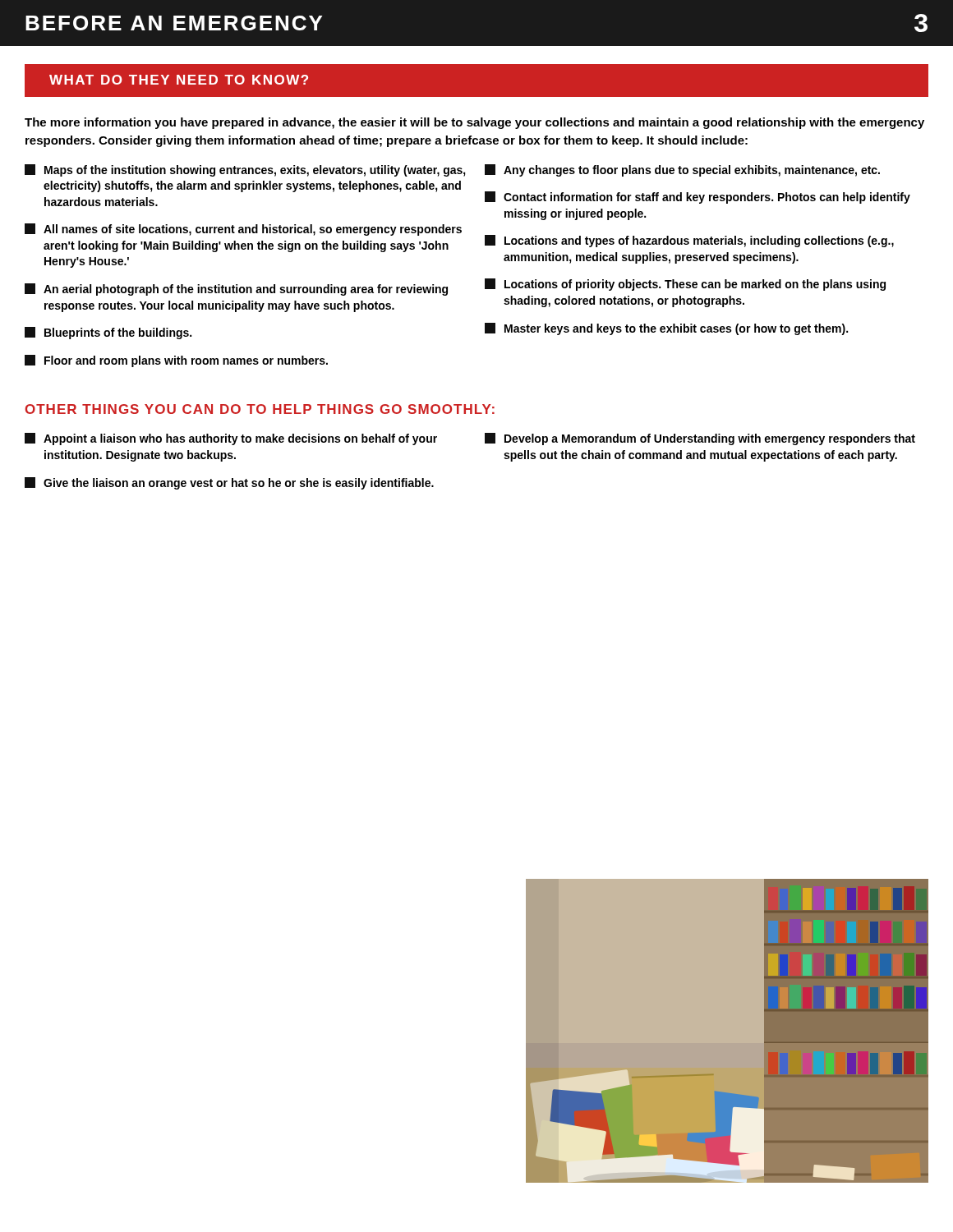
Task: Locate the element starting "What Do They Need To Know?"
Action: click(x=180, y=80)
